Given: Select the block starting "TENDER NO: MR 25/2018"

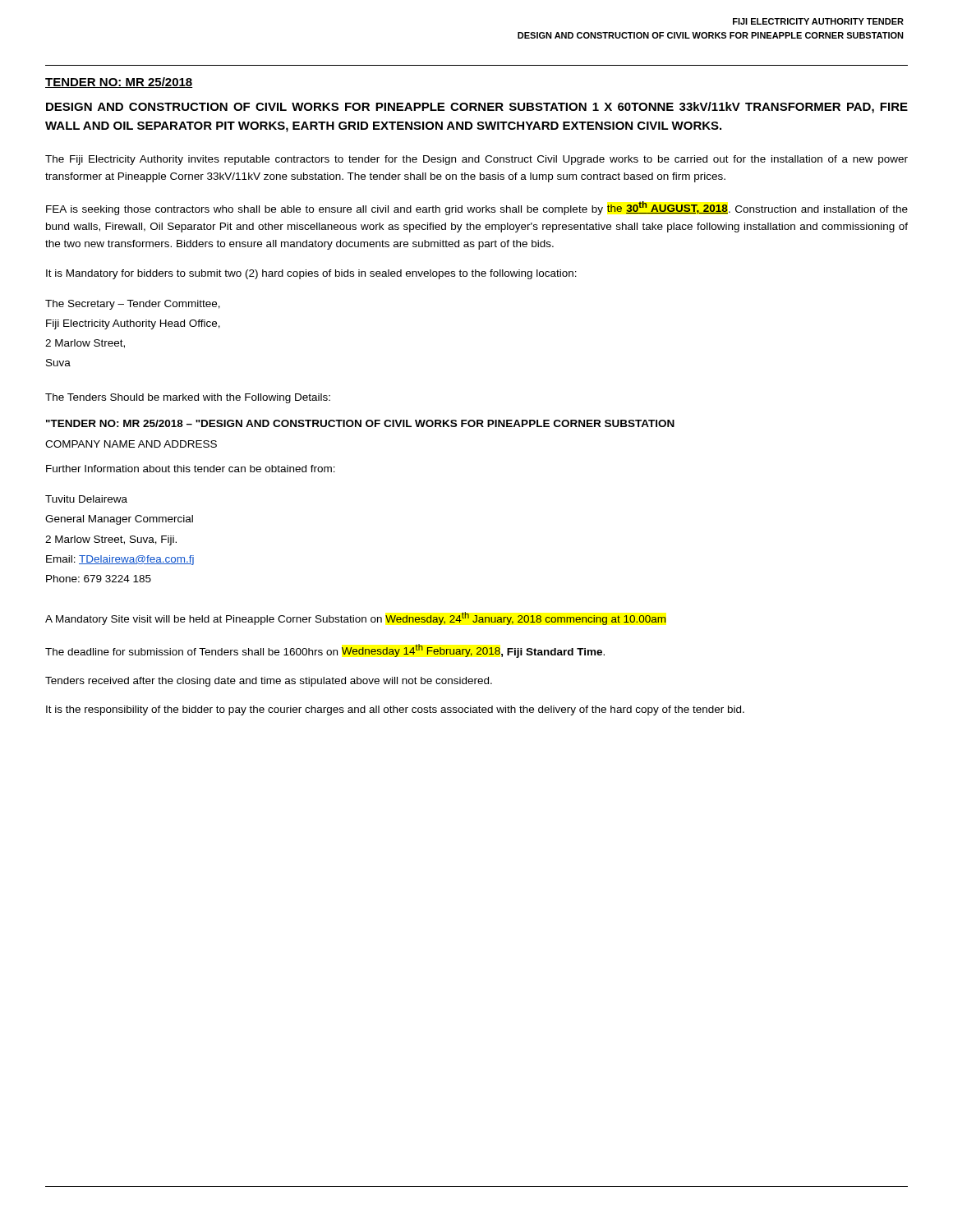Looking at the screenshot, I should point(119,82).
